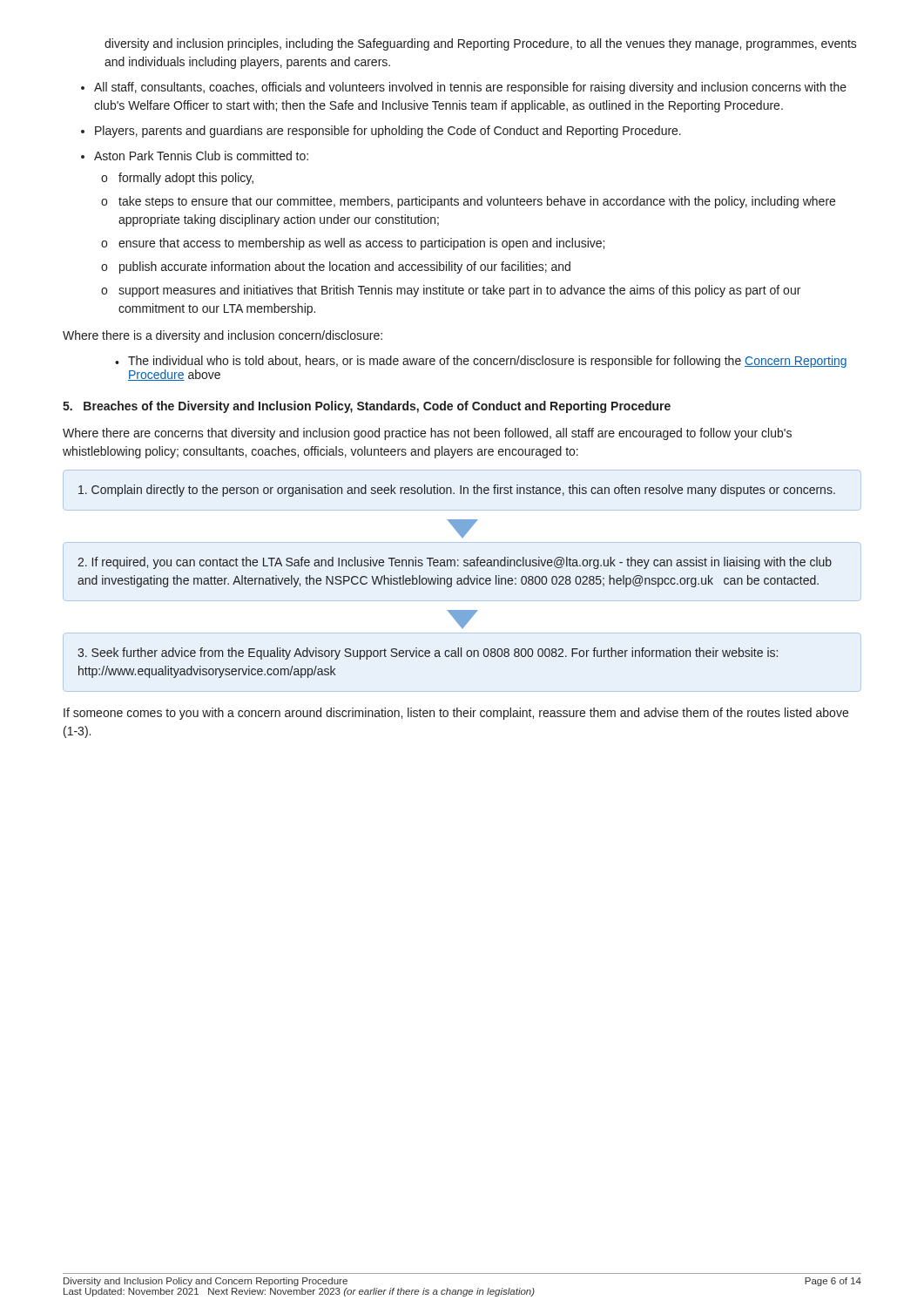This screenshot has height=1307, width=924.
Task: Select the list item that reads "Players, parents and guardians are responsible for"
Action: pos(388,131)
